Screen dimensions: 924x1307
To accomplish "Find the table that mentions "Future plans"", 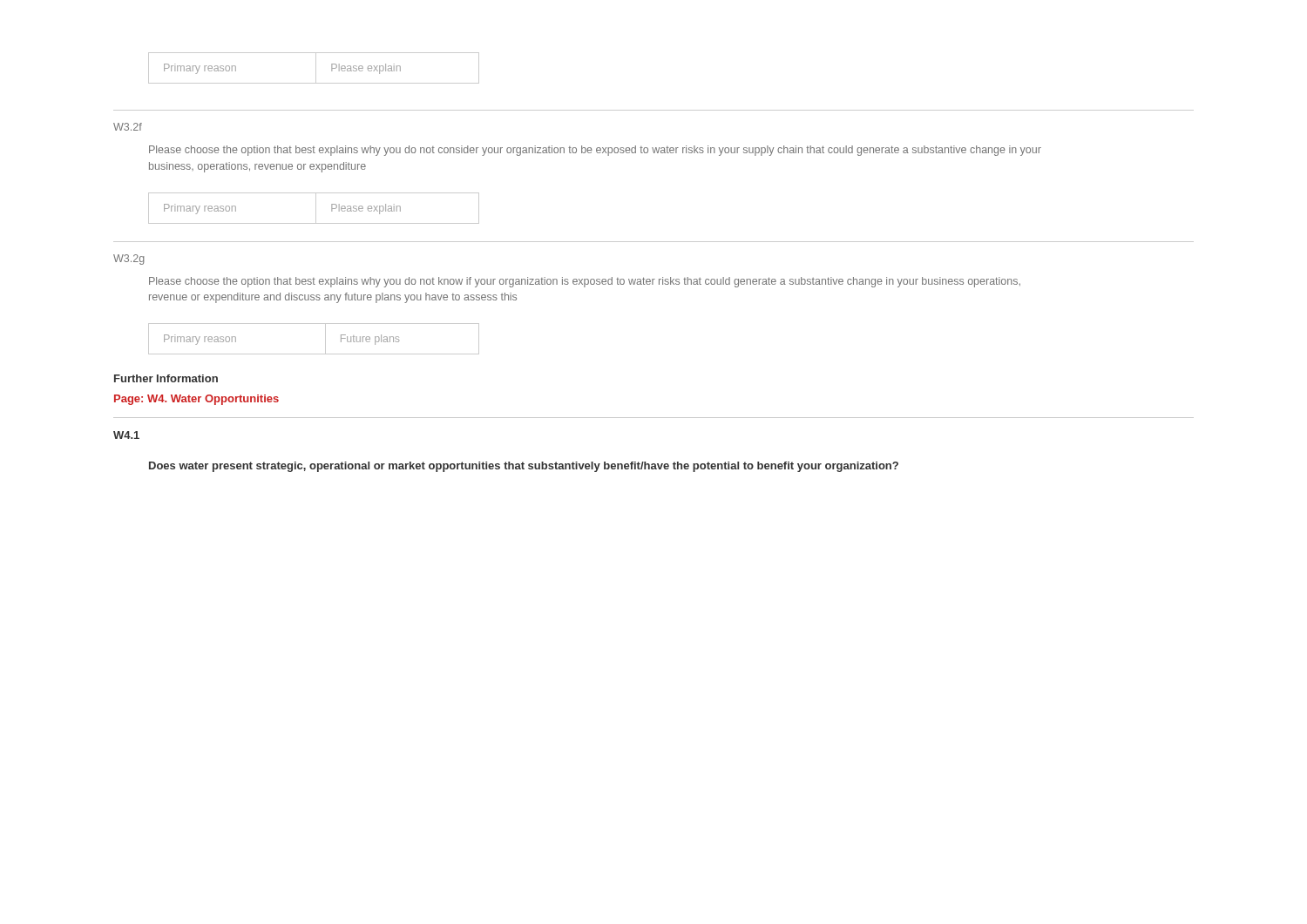I will (x=671, y=339).
